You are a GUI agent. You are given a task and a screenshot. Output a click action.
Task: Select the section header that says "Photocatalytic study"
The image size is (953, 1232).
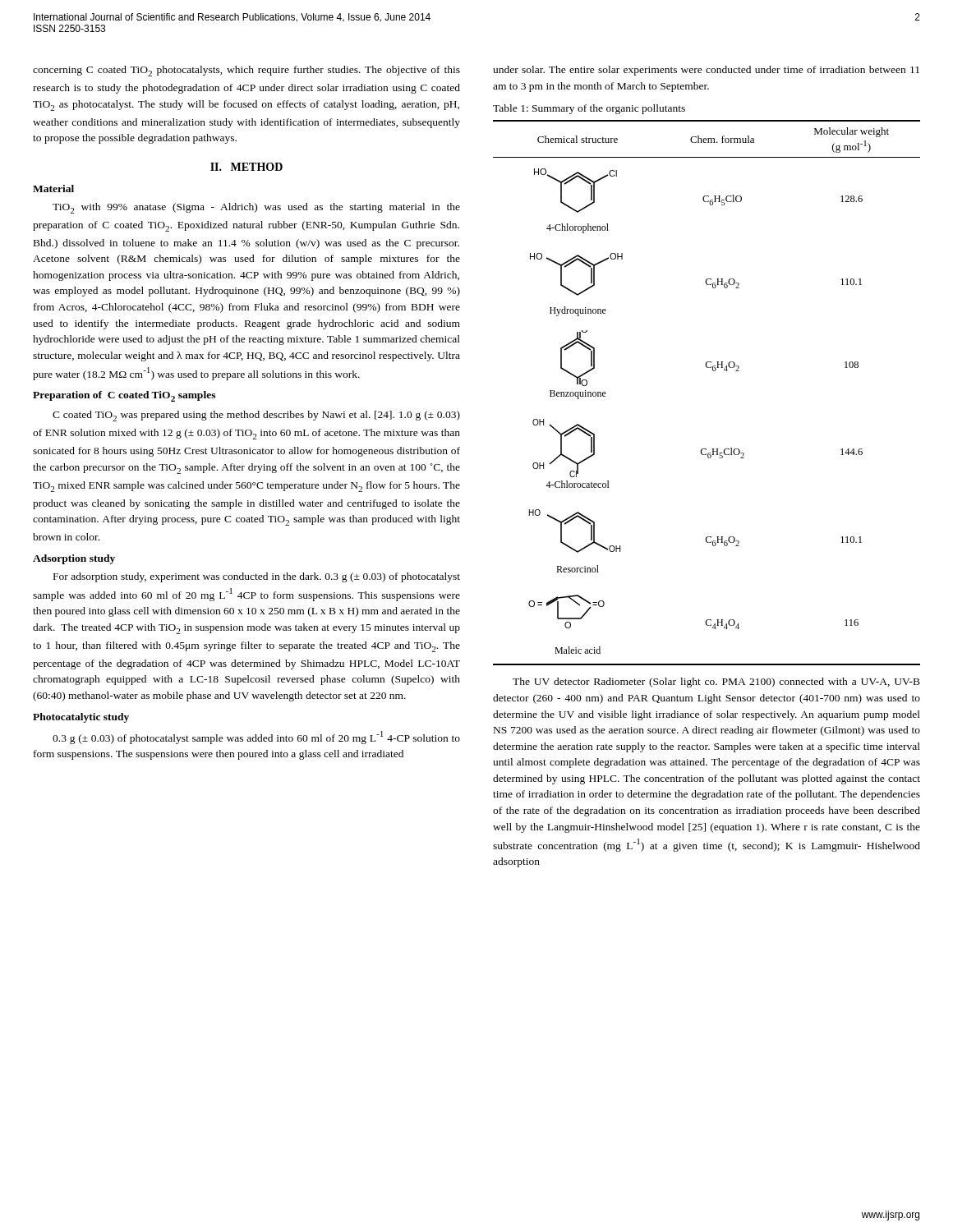coord(81,716)
